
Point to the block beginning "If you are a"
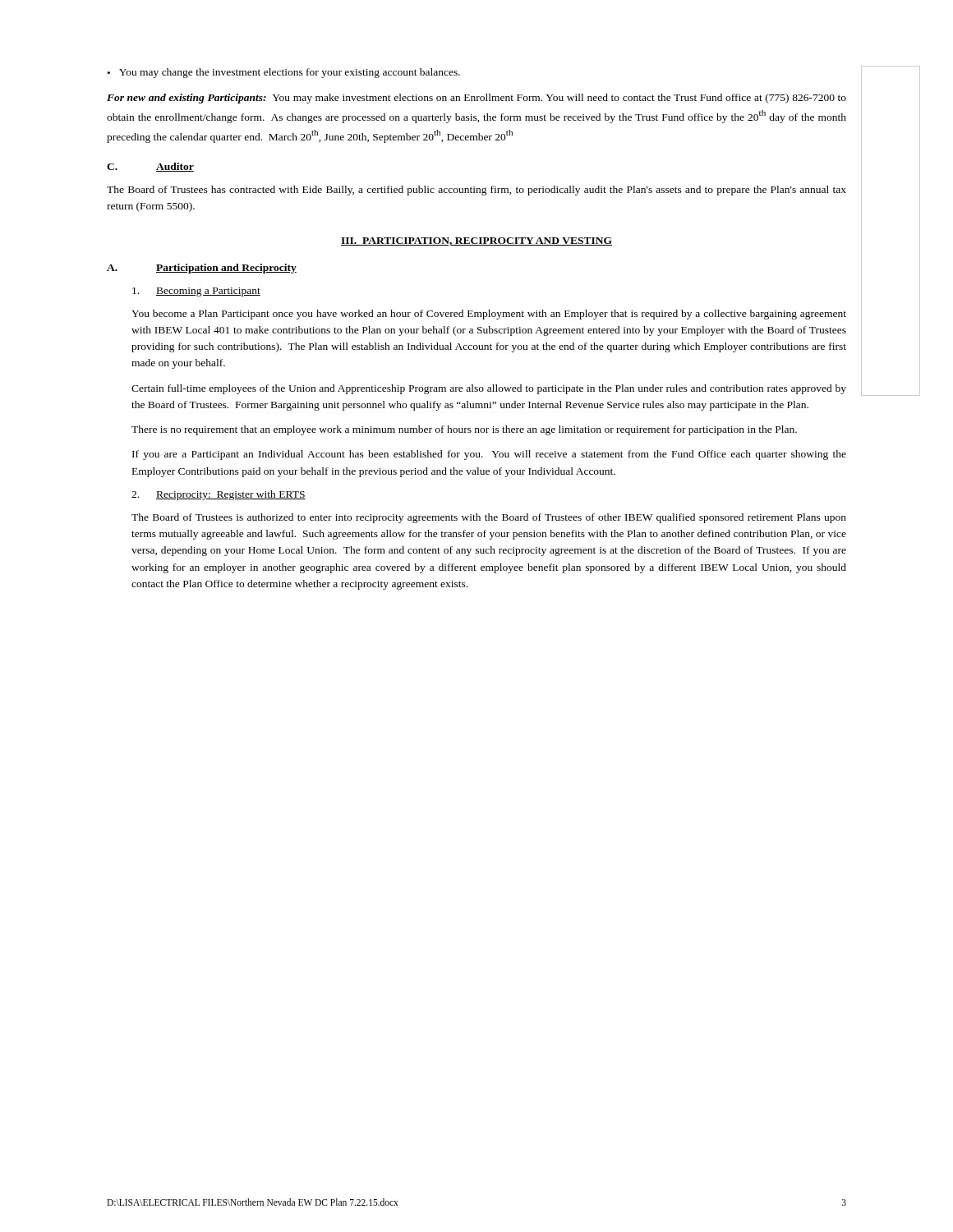[x=489, y=462]
